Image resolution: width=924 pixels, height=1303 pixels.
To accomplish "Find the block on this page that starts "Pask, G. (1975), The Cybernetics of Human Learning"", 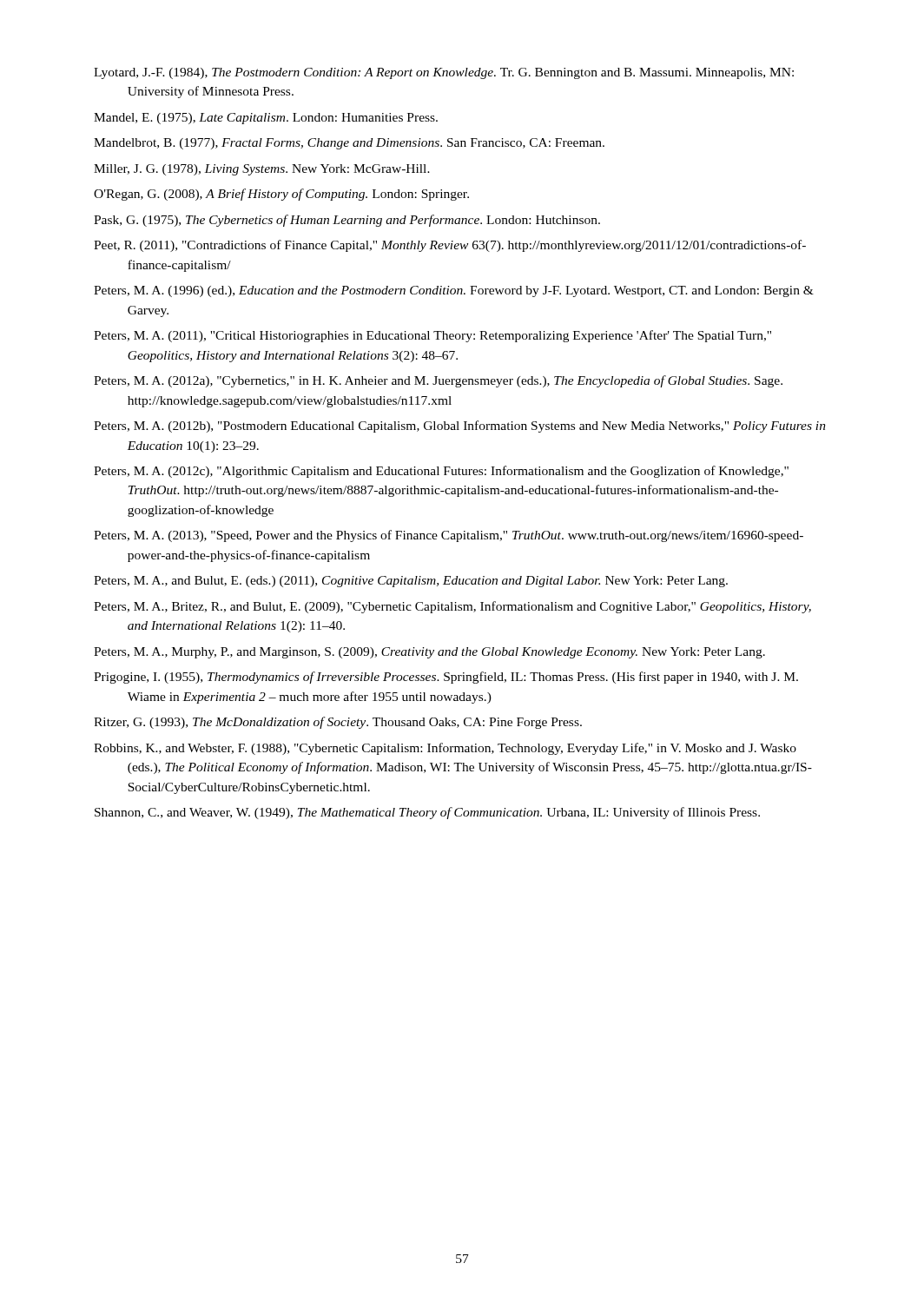I will coord(462,220).
